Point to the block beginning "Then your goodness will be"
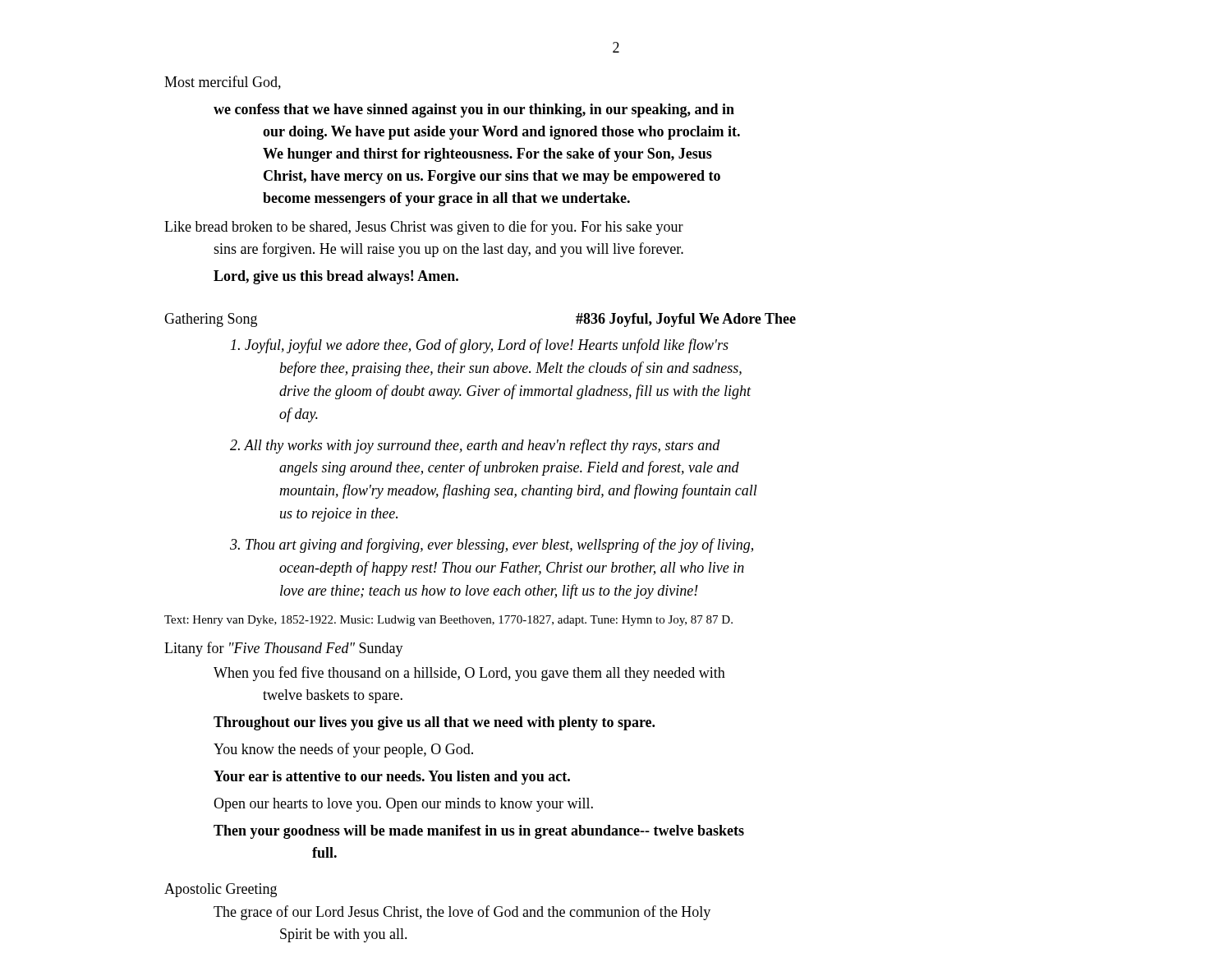The image size is (1232, 953). coord(641,843)
